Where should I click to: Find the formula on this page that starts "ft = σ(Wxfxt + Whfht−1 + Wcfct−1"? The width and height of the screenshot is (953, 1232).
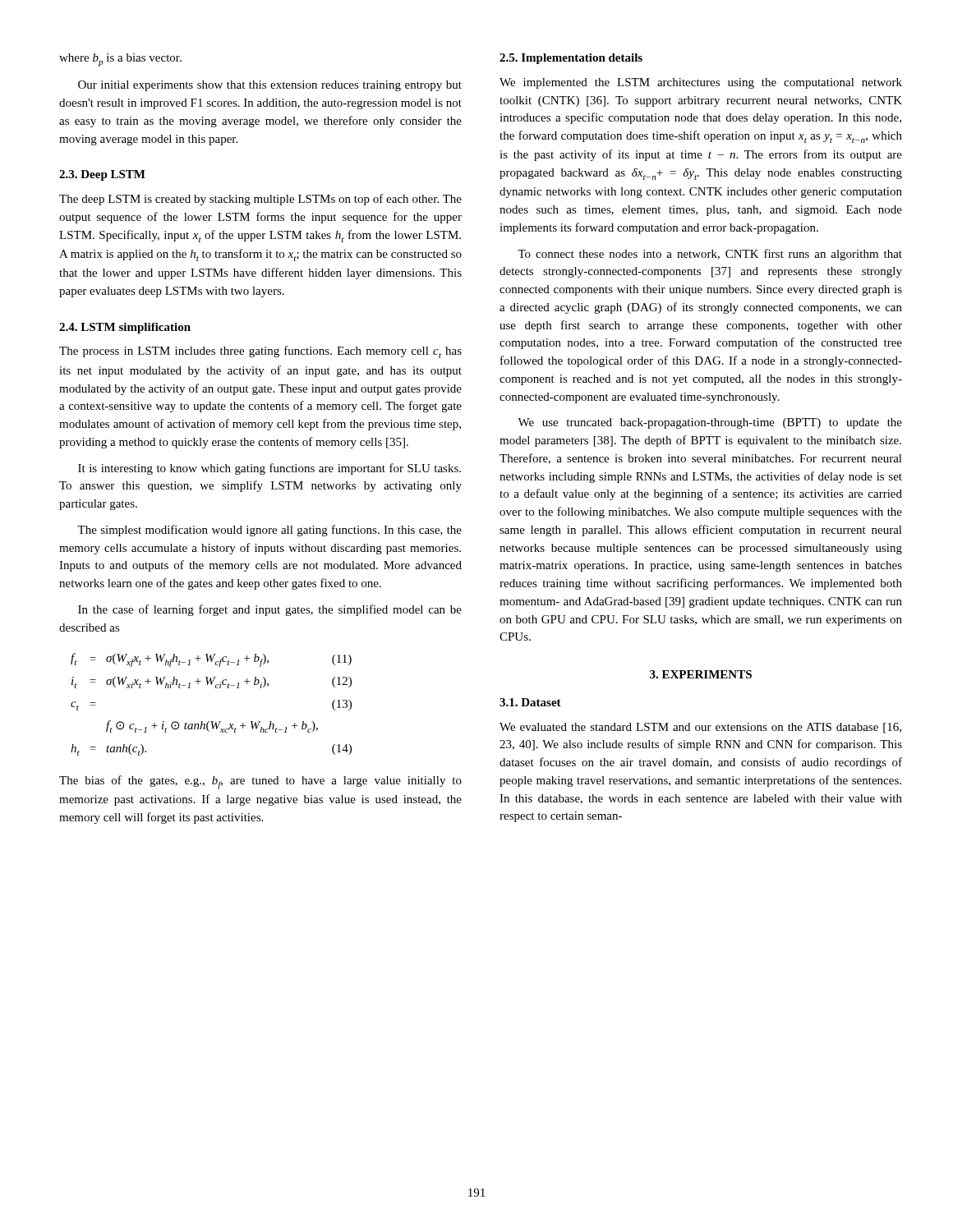(211, 660)
